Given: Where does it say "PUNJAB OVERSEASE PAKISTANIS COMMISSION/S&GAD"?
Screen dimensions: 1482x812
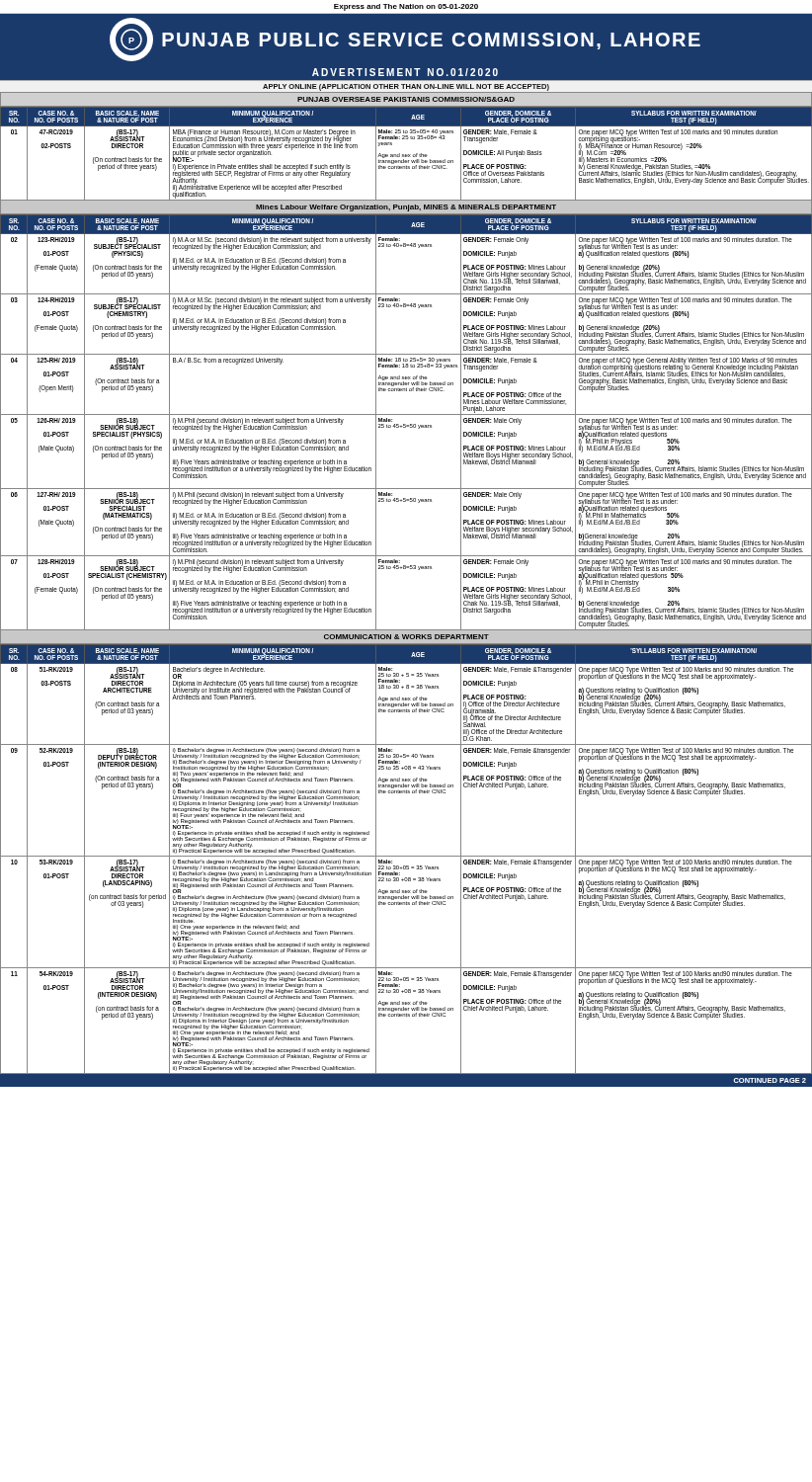Looking at the screenshot, I should (x=406, y=99).
